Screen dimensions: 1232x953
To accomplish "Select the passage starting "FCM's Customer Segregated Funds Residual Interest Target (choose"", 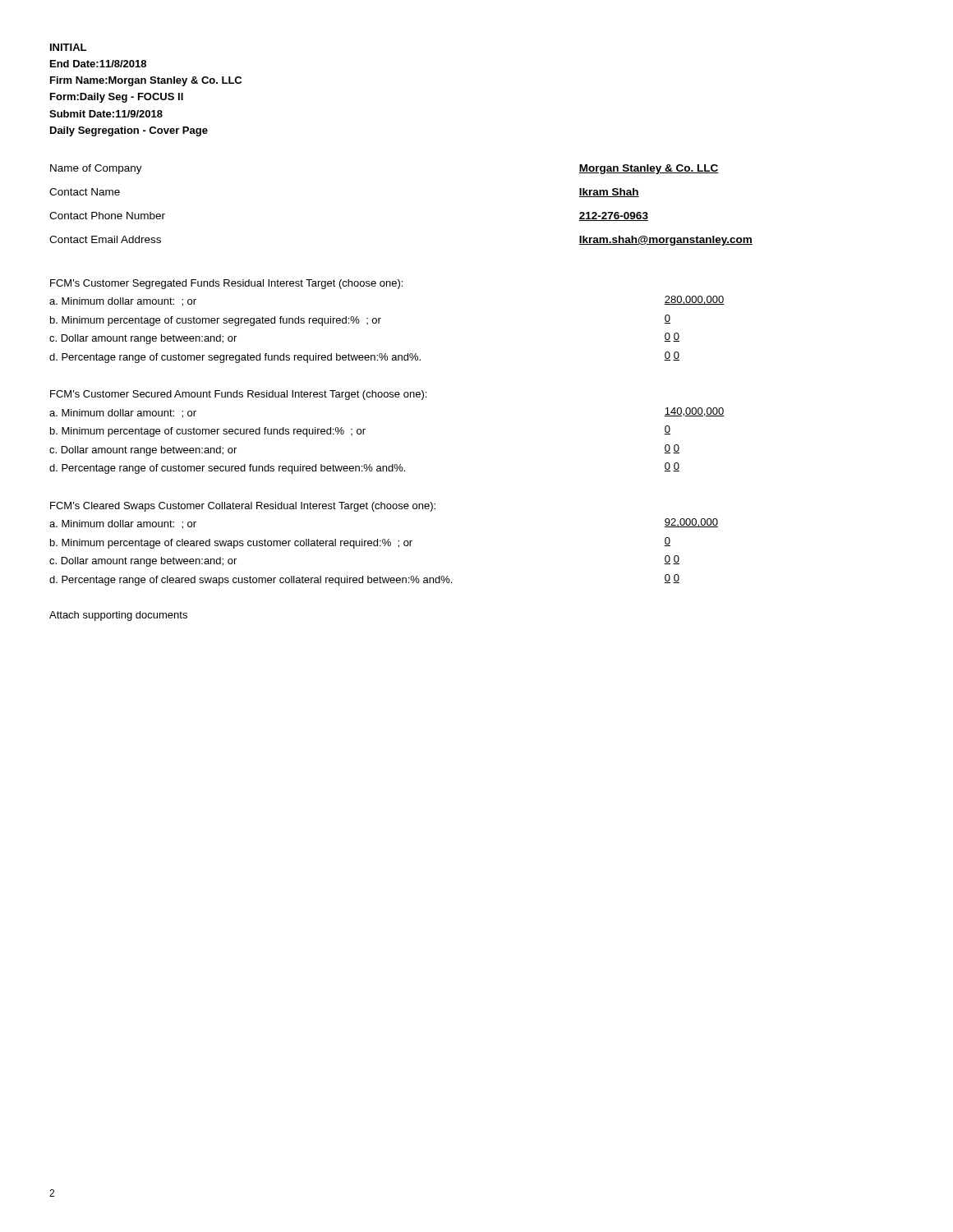I will [x=226, y=284].
